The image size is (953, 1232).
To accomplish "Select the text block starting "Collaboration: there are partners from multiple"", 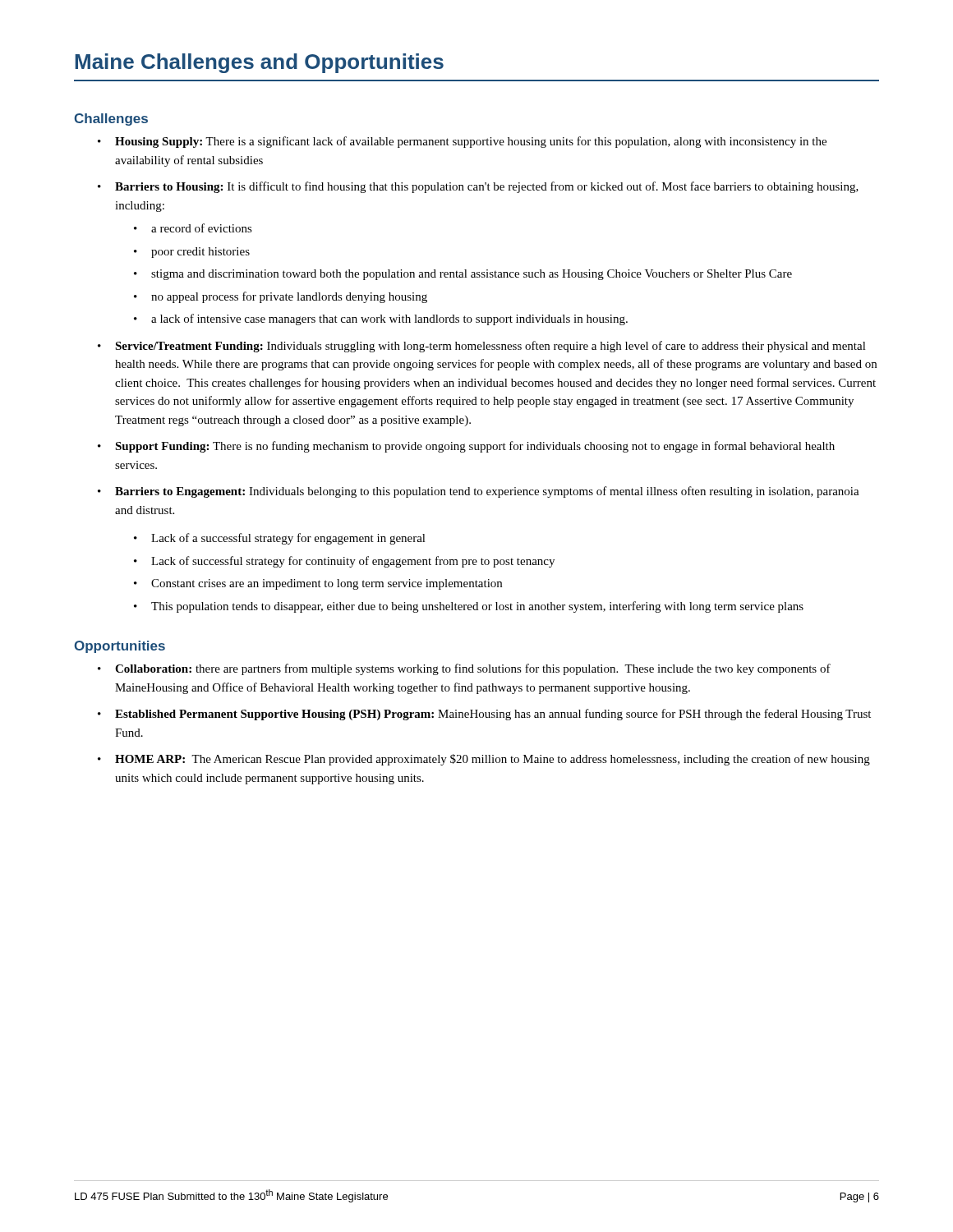I will 473,678.
